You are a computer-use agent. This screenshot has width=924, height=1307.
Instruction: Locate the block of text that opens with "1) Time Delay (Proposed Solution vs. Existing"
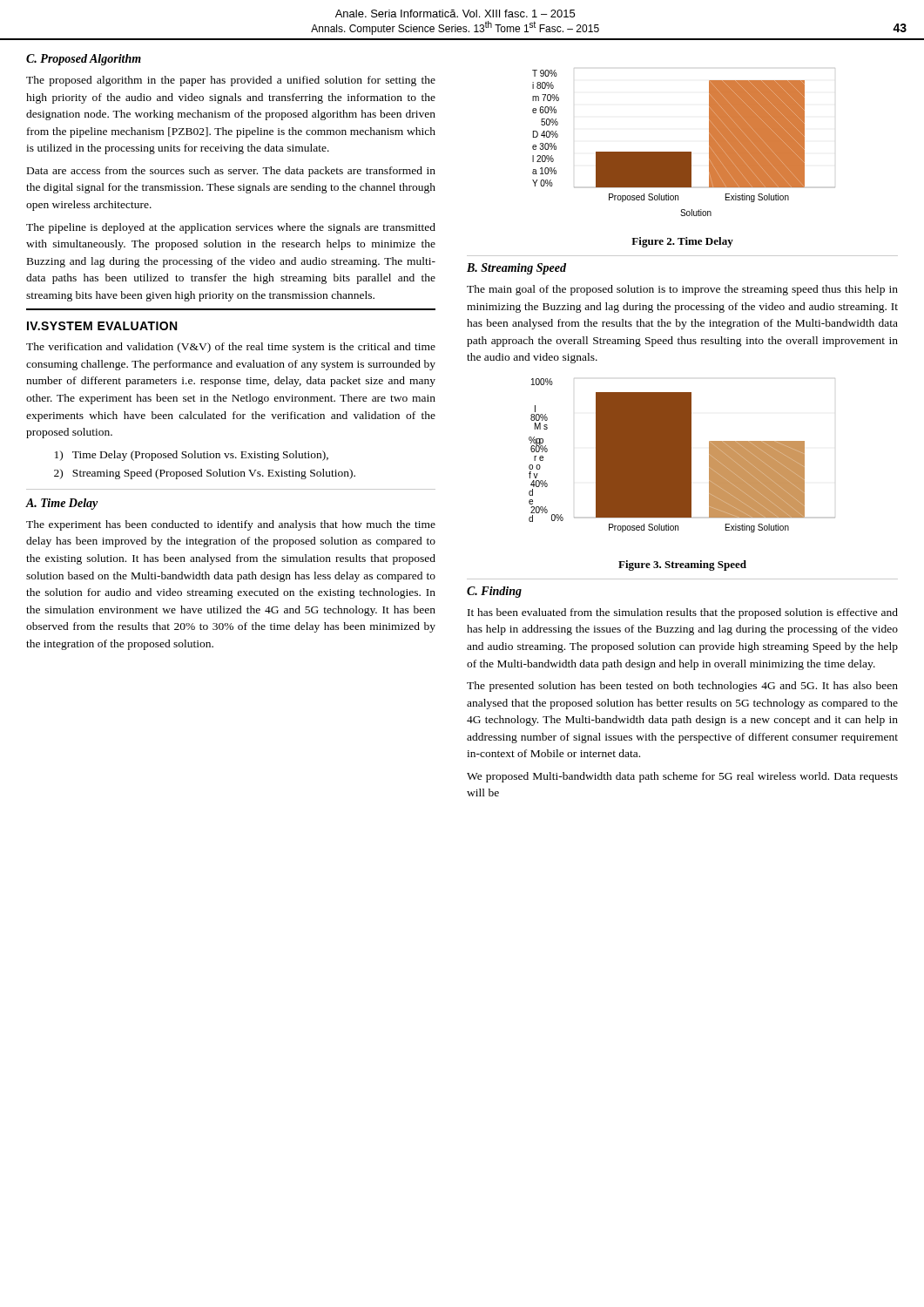click(185, 454)
